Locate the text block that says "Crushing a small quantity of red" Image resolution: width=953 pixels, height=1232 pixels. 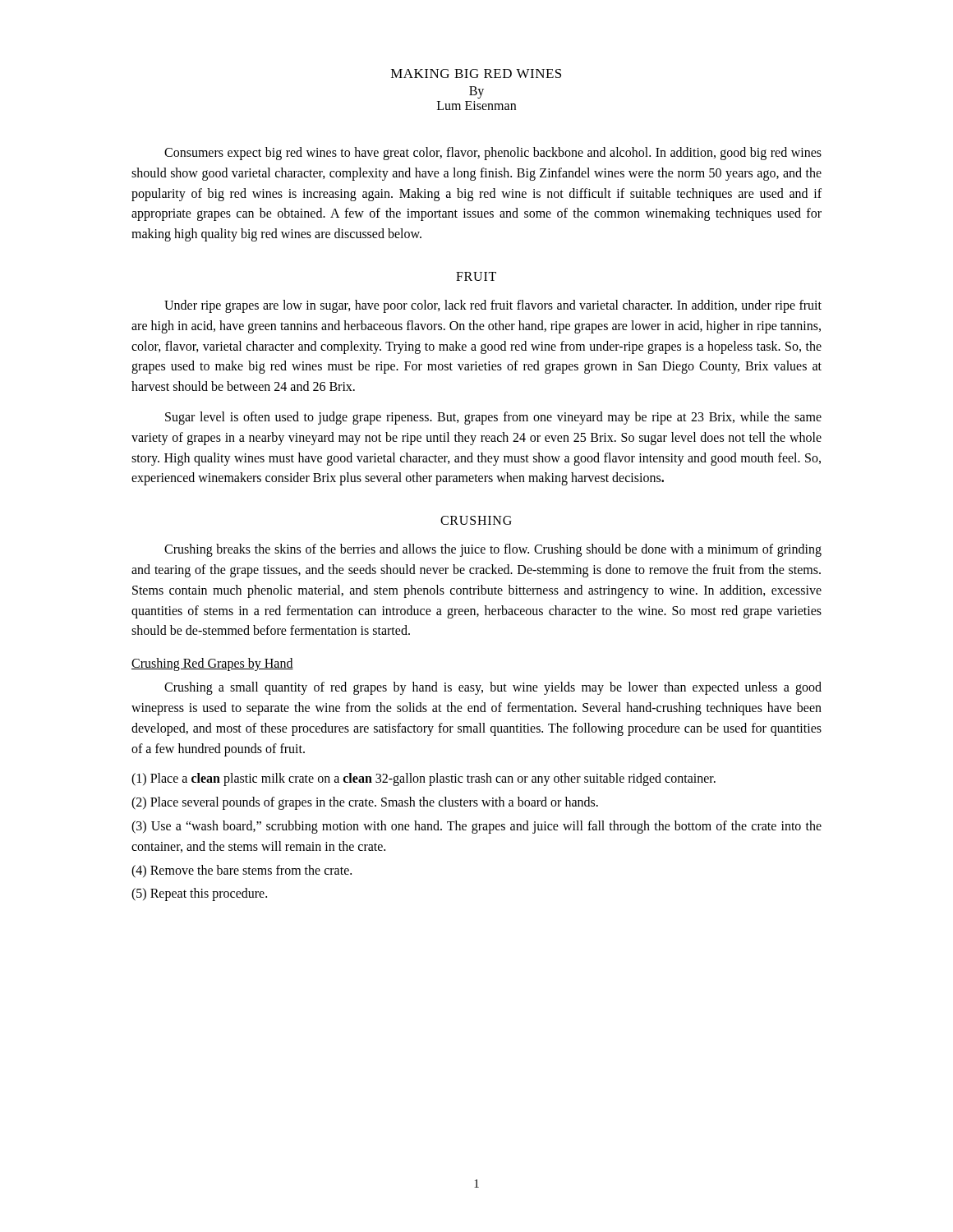pos(476,718)
